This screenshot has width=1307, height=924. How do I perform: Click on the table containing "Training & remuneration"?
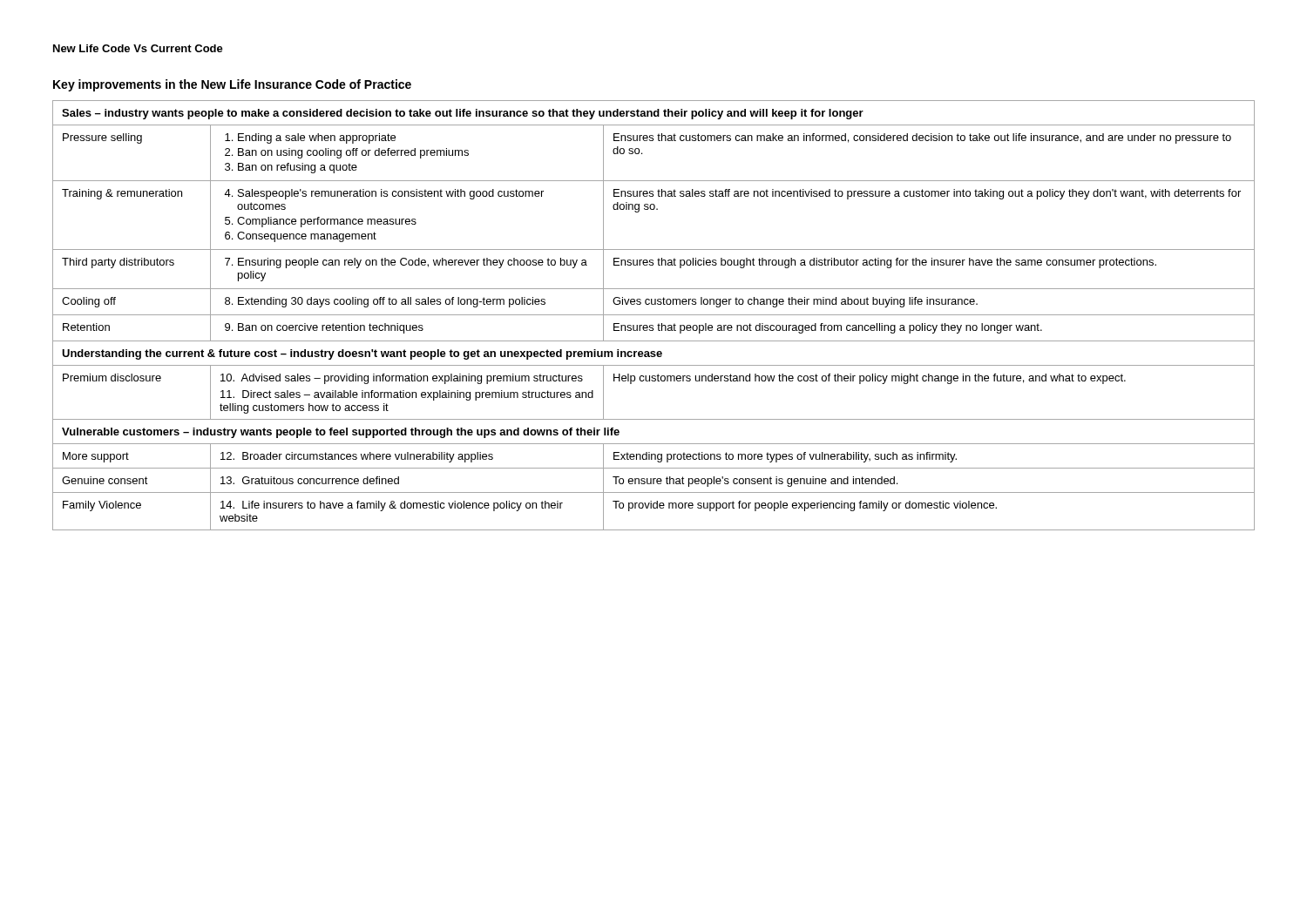tap(654, 315)
